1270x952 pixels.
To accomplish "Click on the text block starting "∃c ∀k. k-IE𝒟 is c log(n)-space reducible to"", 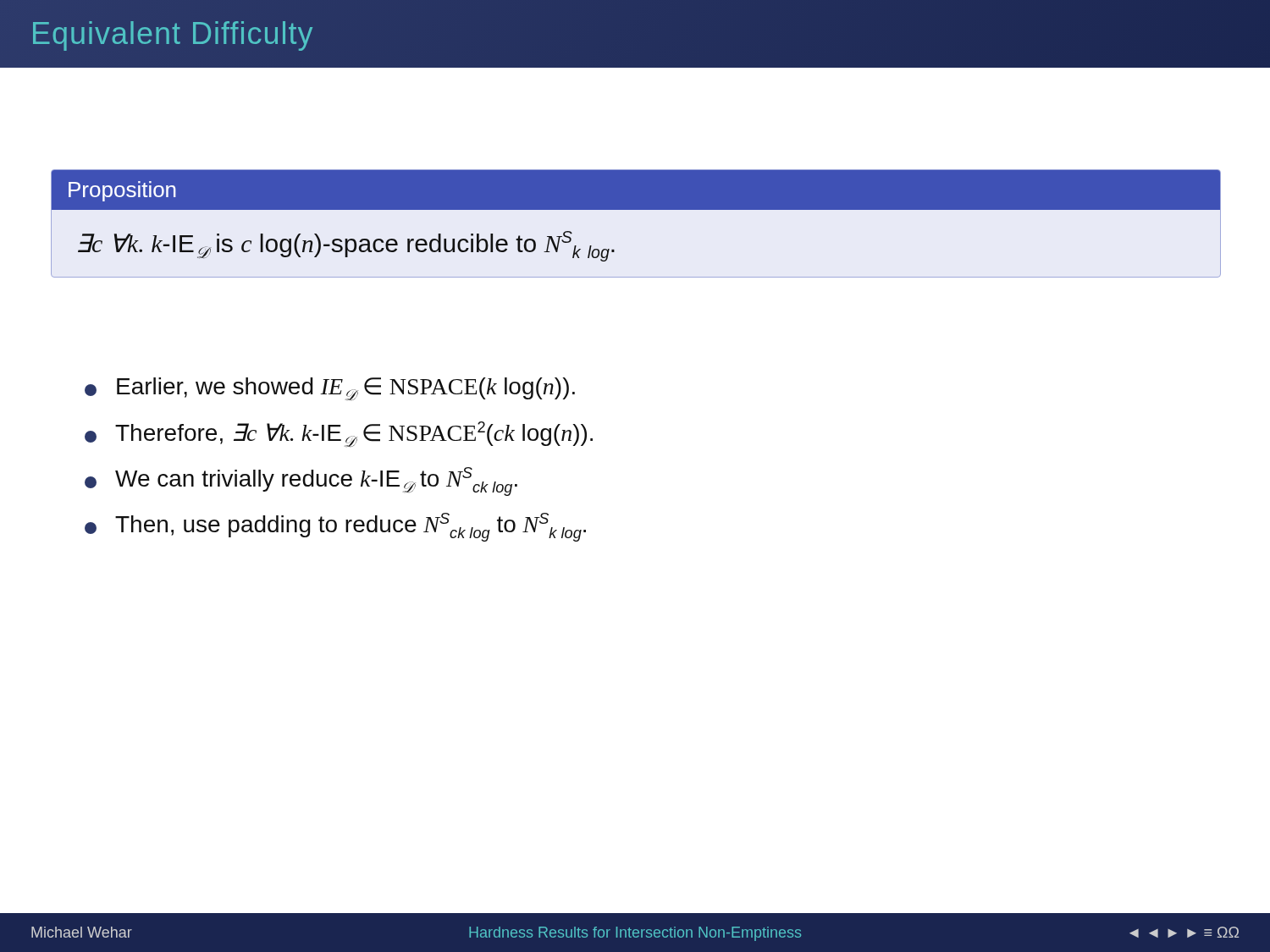I will 346,245.
